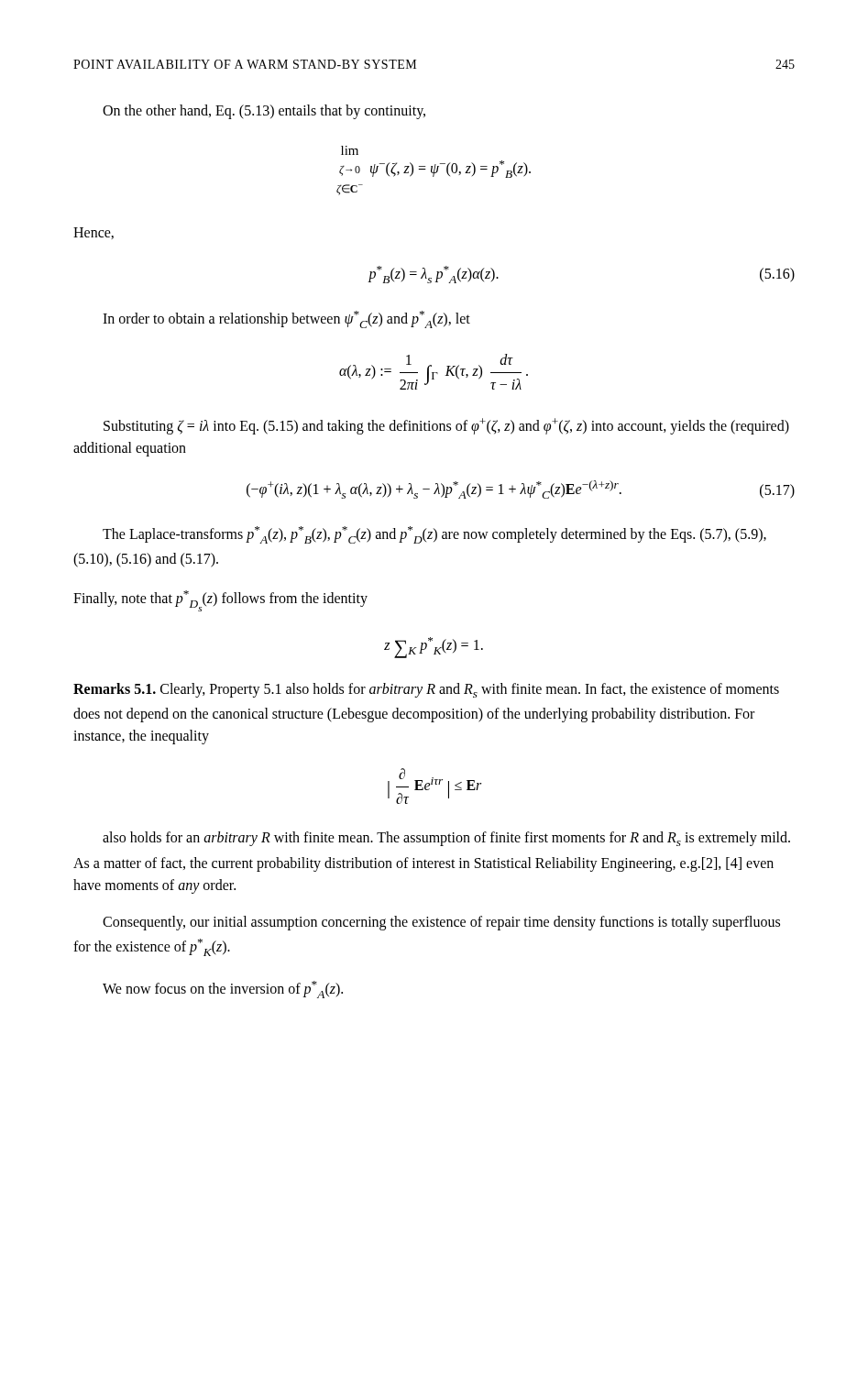Locate the text "p*B(z) = λs p*A(z)α(z). (5.16)"

tap(439, 274)
